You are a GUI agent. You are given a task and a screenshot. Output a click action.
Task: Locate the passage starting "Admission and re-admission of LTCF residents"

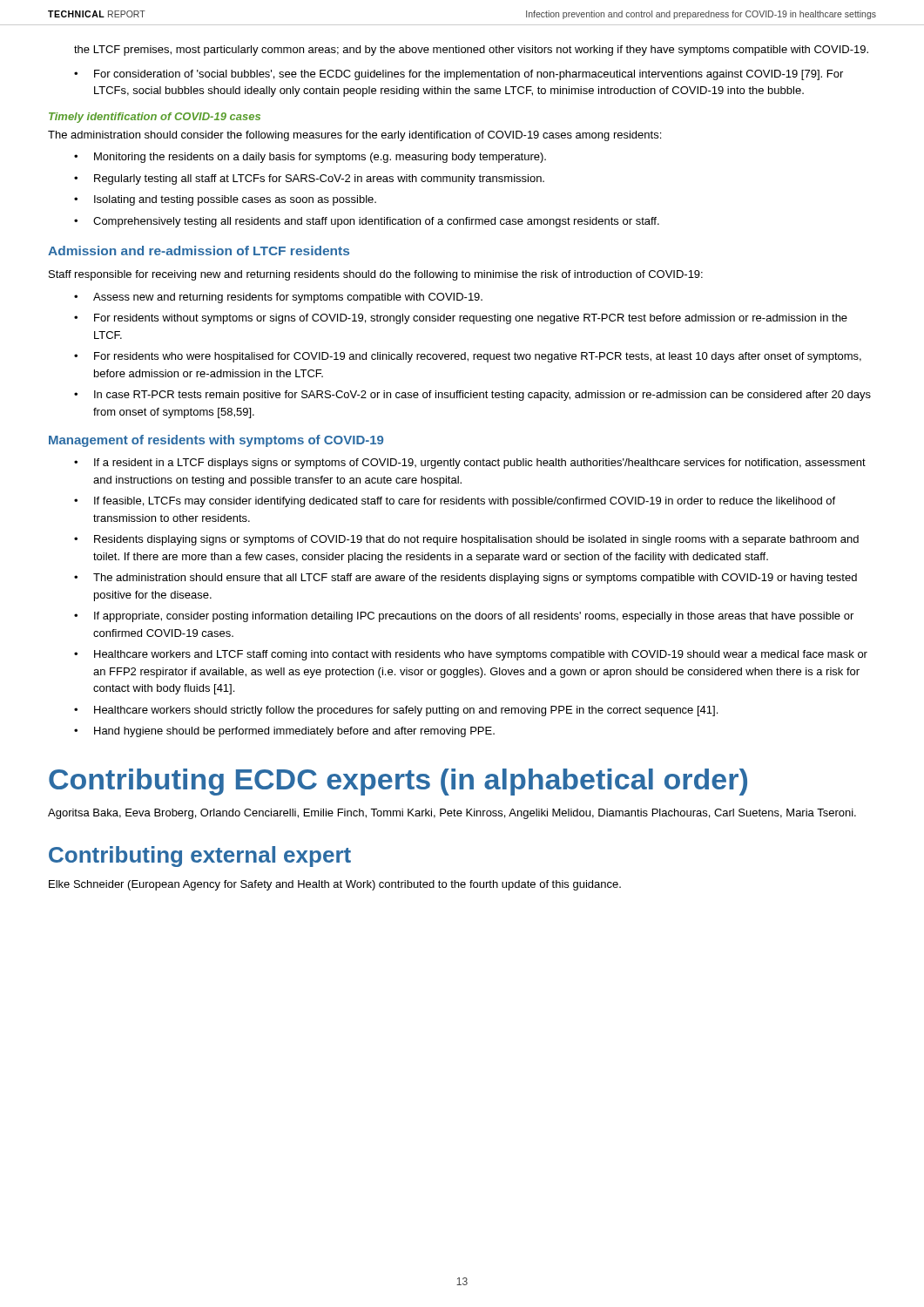coord(199,250)
